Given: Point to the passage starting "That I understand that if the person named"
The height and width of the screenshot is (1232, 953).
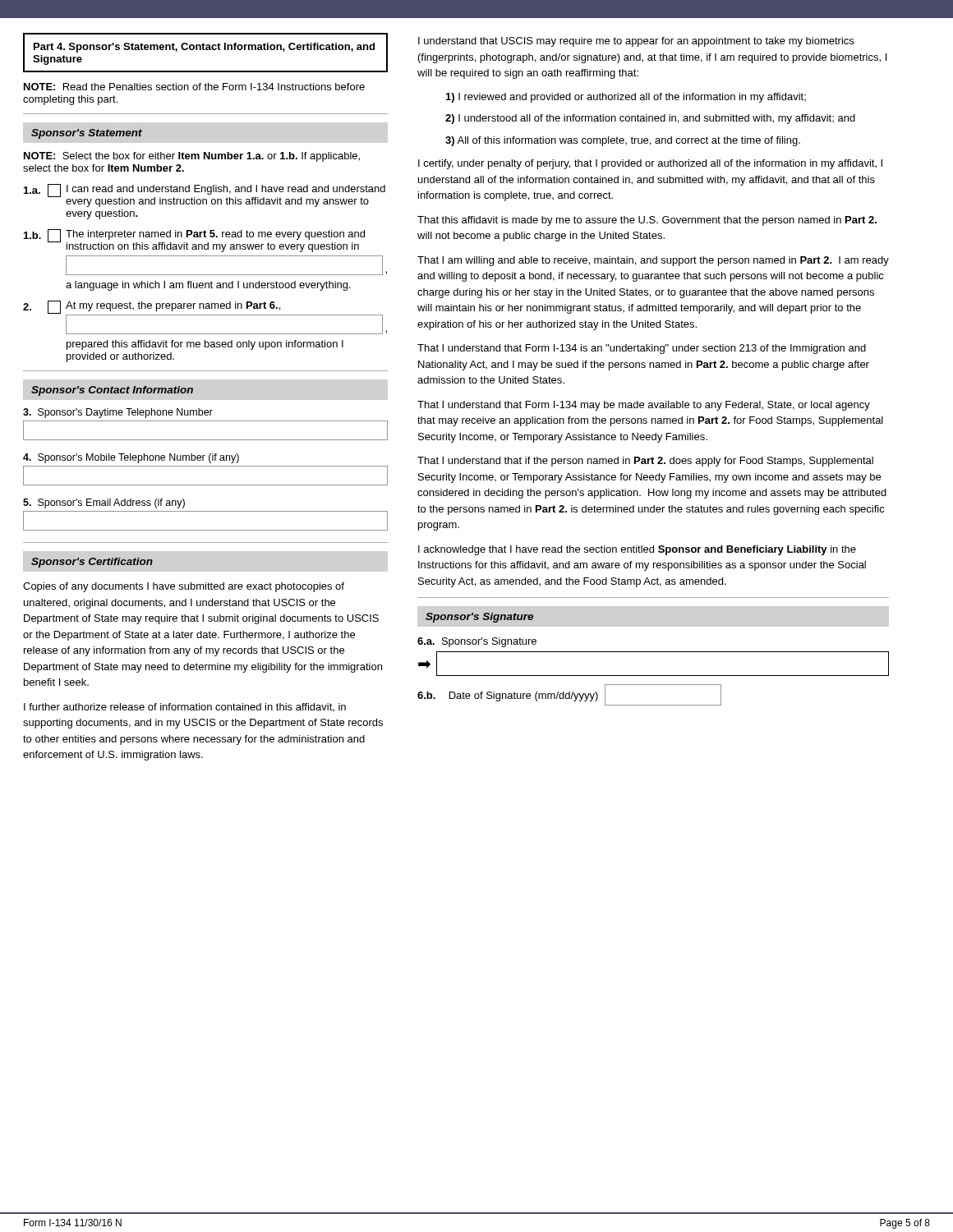Looking at the screenshot, I should click(653, 493).
